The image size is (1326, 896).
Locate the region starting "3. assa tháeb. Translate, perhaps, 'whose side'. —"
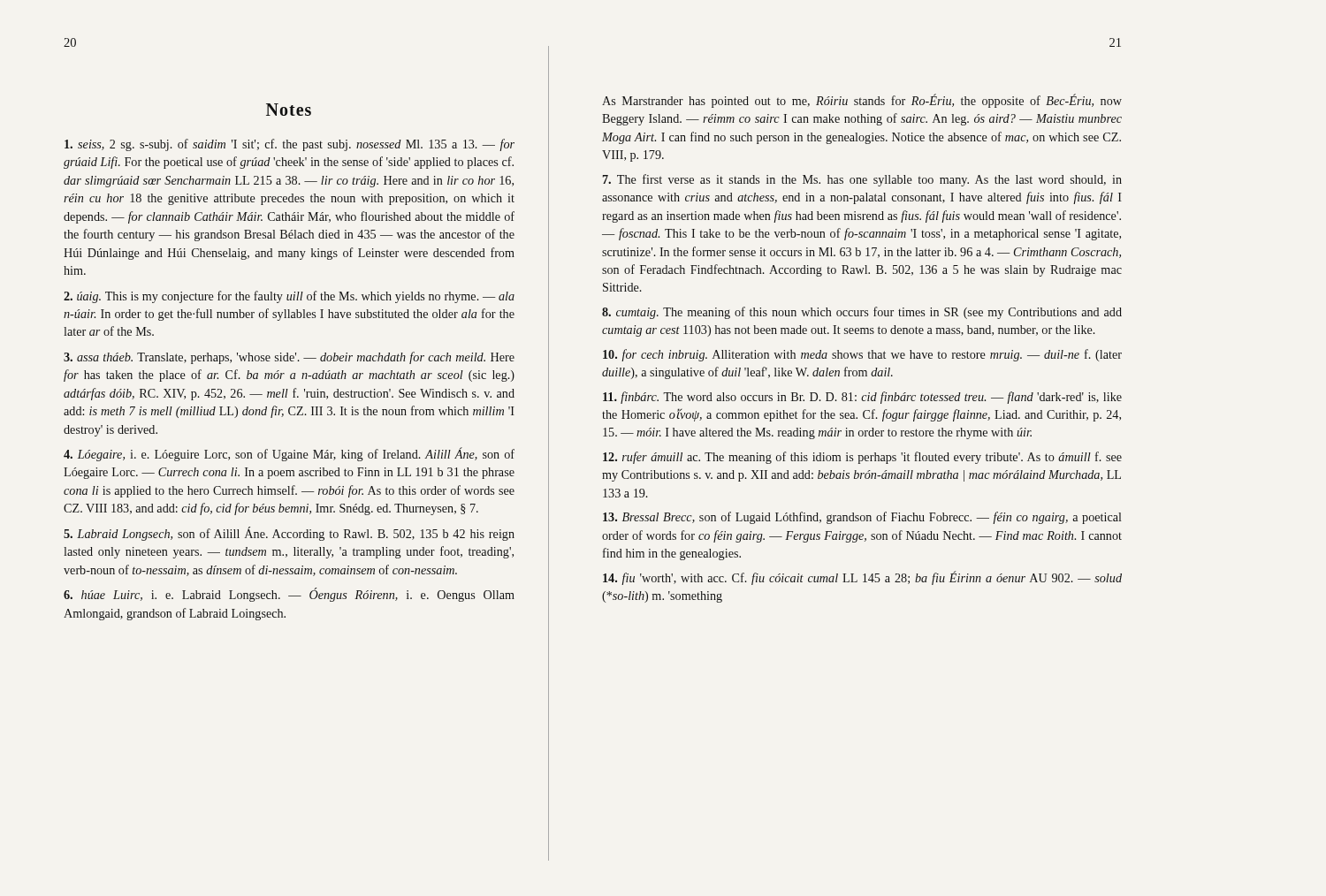tap(289, 393)
